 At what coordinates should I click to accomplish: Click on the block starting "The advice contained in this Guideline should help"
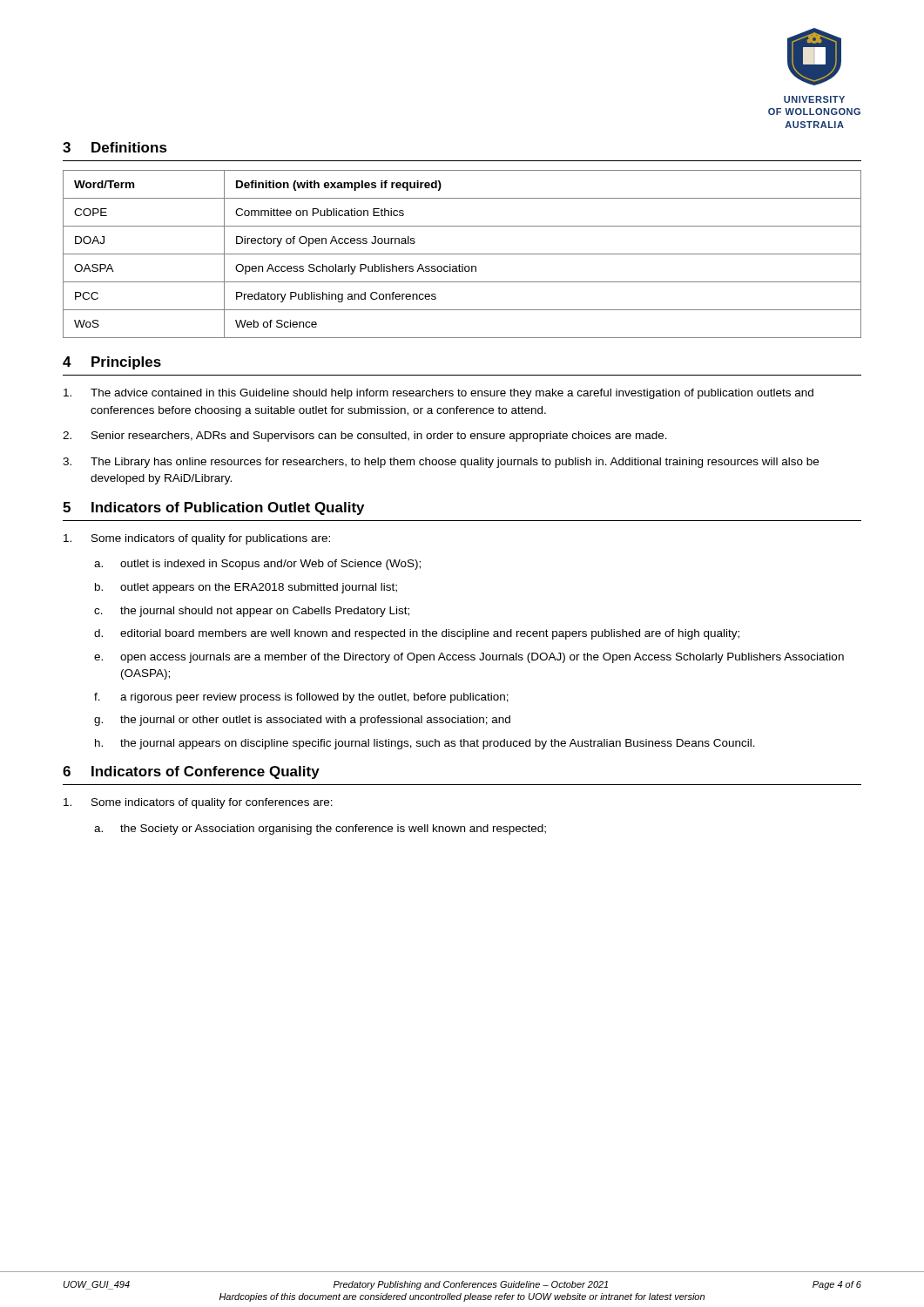pos(462,401)
